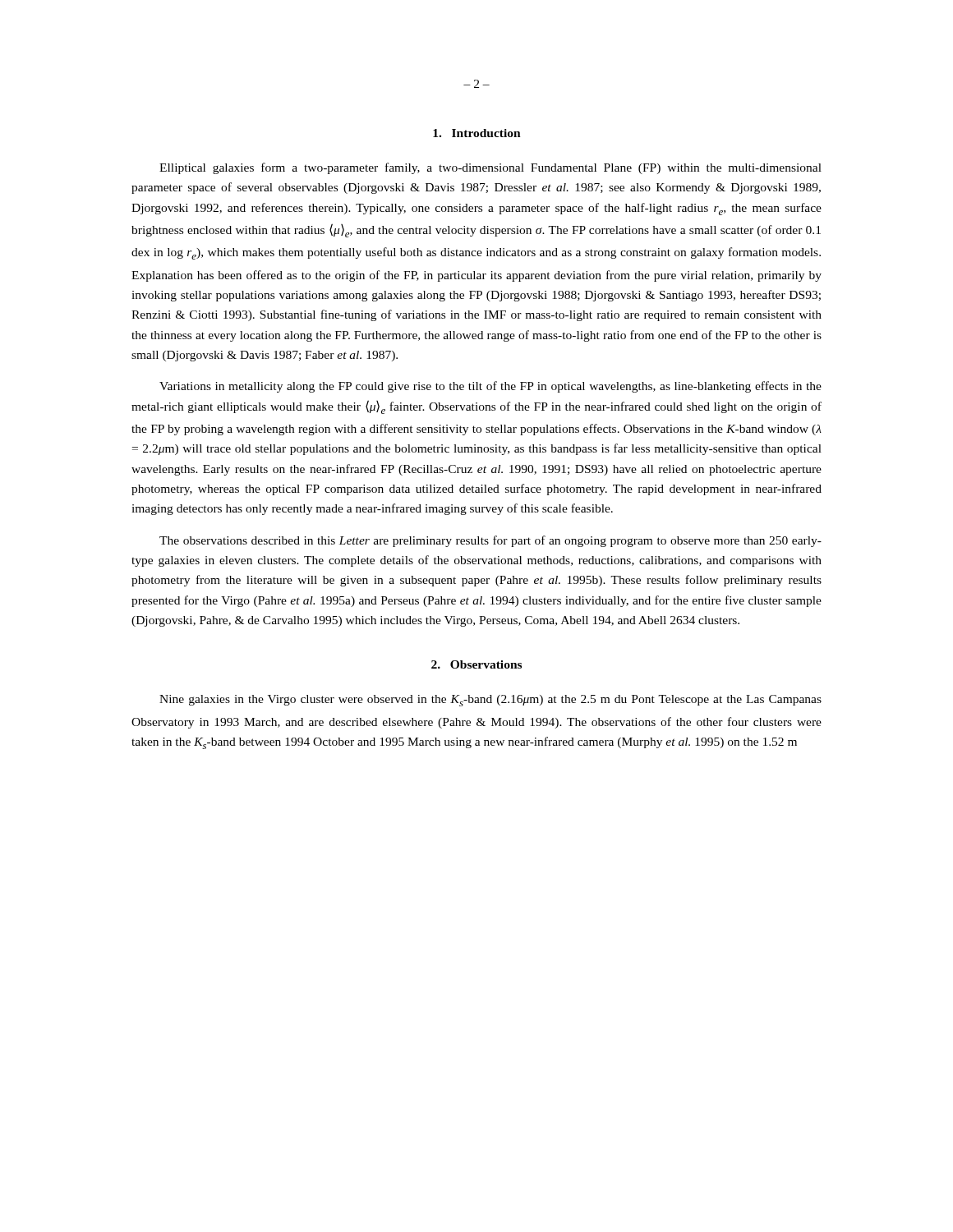Viewport: 953px width, 1232px height.
Task: Click the passage that begins "Nine galaxies in the Virgo"
Action: 476,722
